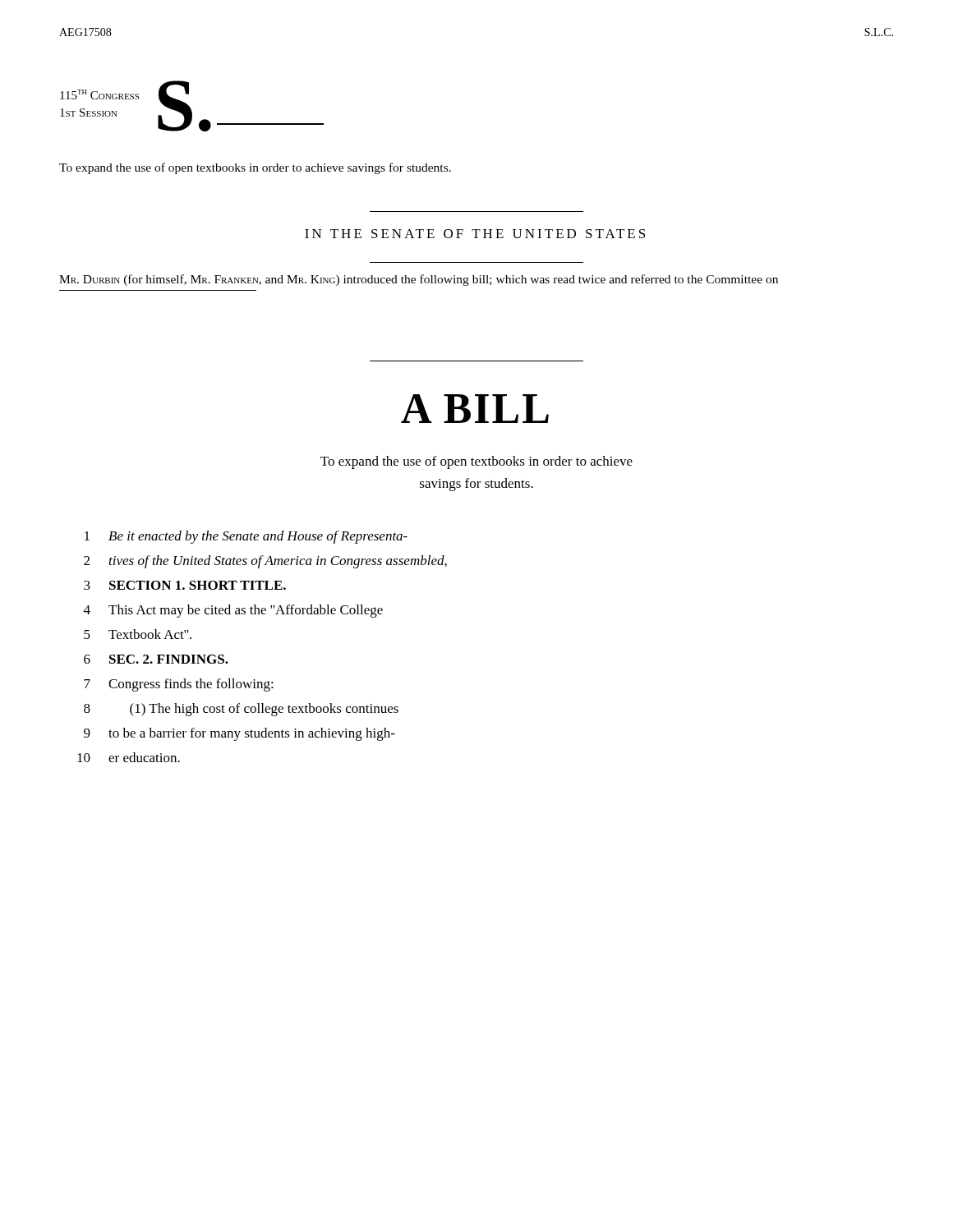Locate the text block starting "3 SECTION 1. SHORT"

(185, 585)
